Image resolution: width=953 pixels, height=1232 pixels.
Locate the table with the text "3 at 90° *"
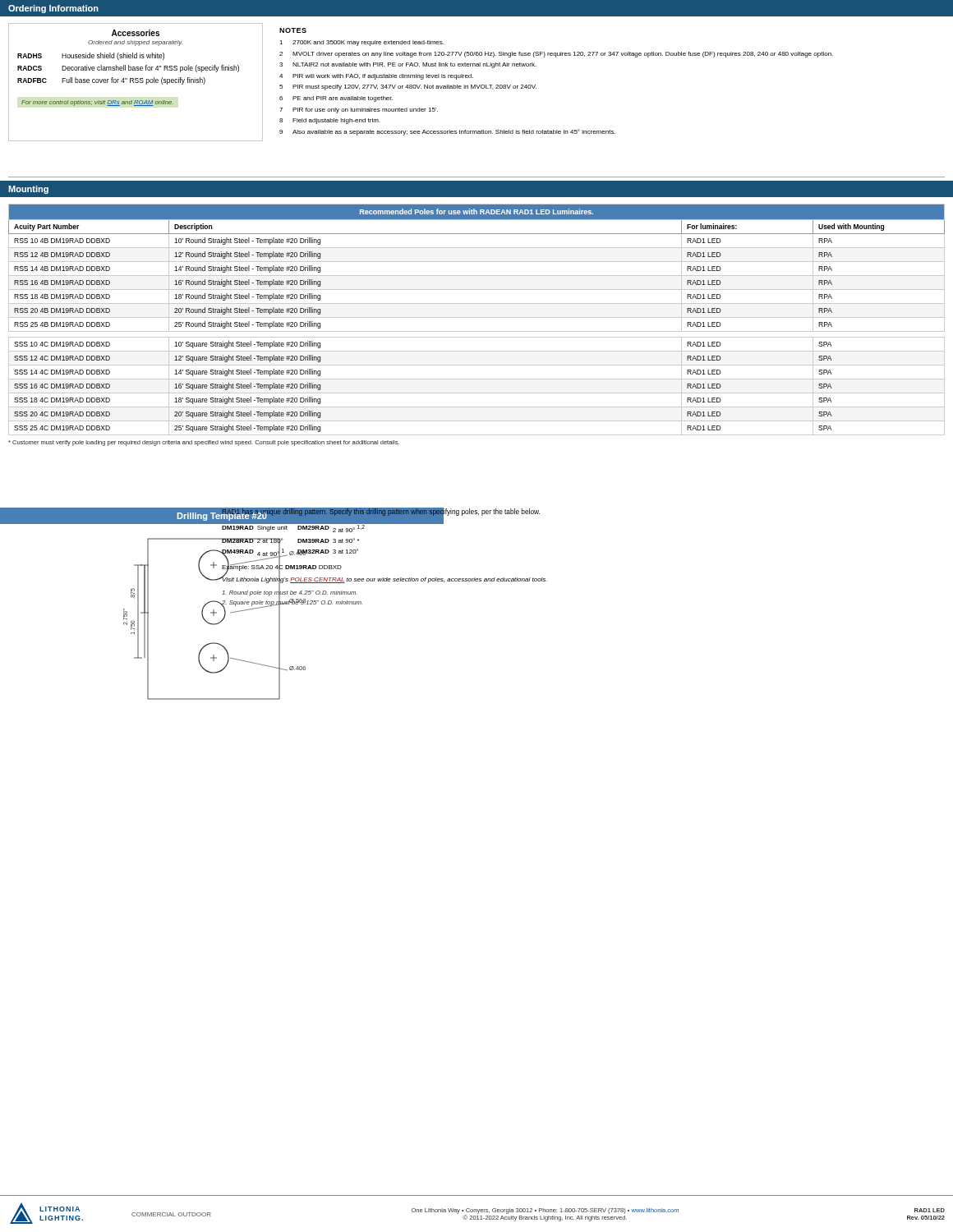583,541
